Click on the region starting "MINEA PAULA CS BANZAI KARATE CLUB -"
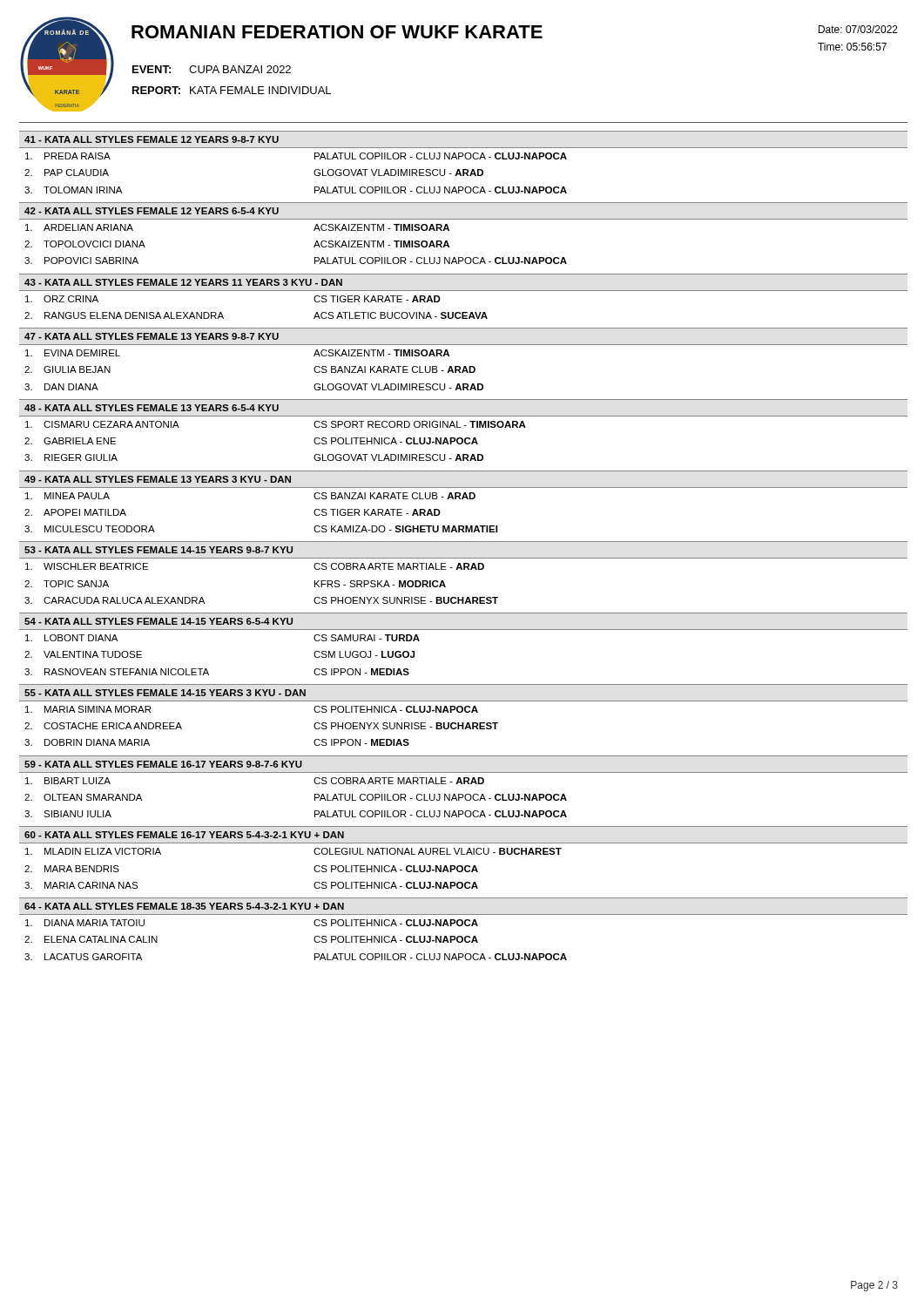924x1307 pixels. tap(463, 496)
